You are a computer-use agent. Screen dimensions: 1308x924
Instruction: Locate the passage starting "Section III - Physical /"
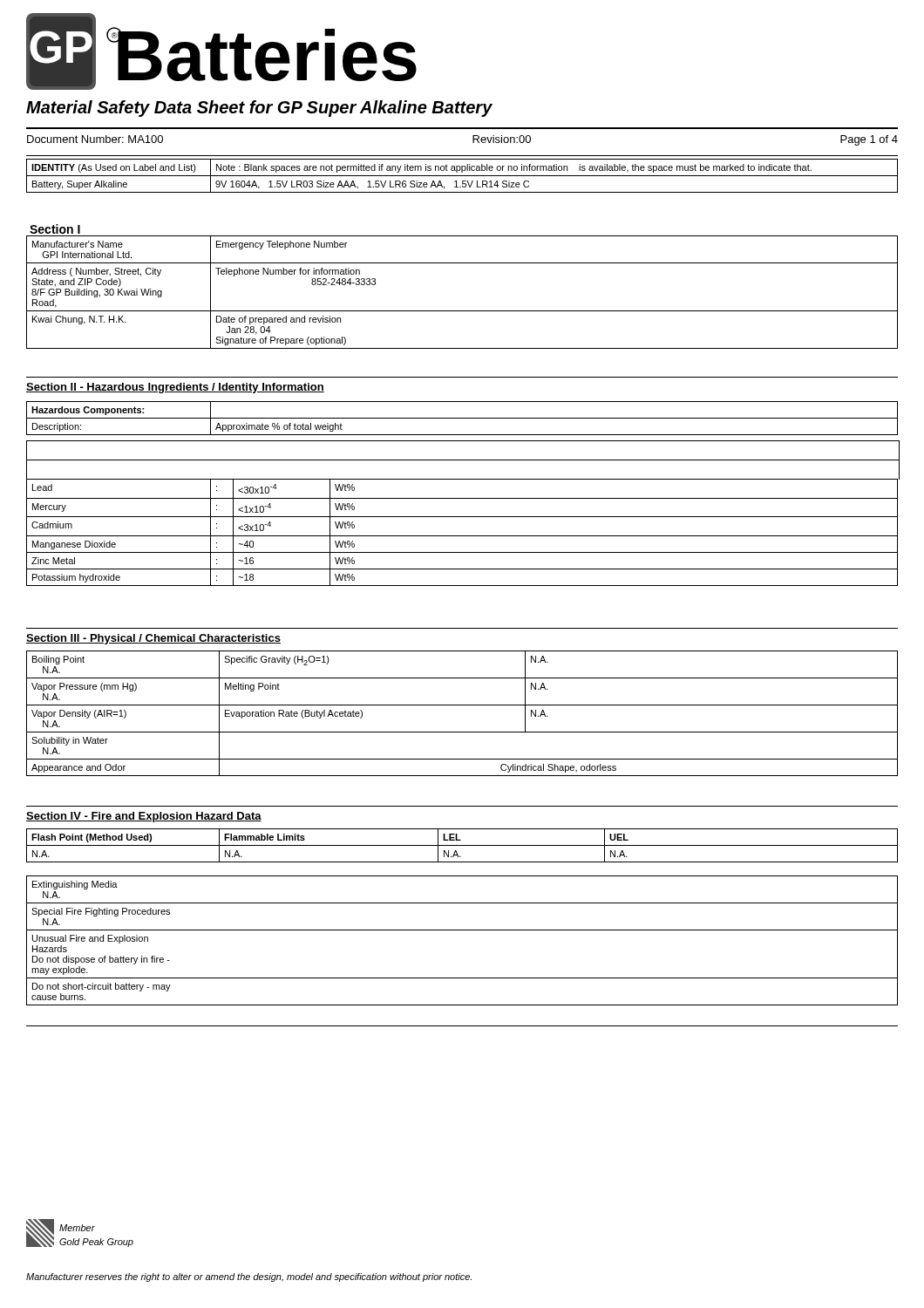coord(153,638)
